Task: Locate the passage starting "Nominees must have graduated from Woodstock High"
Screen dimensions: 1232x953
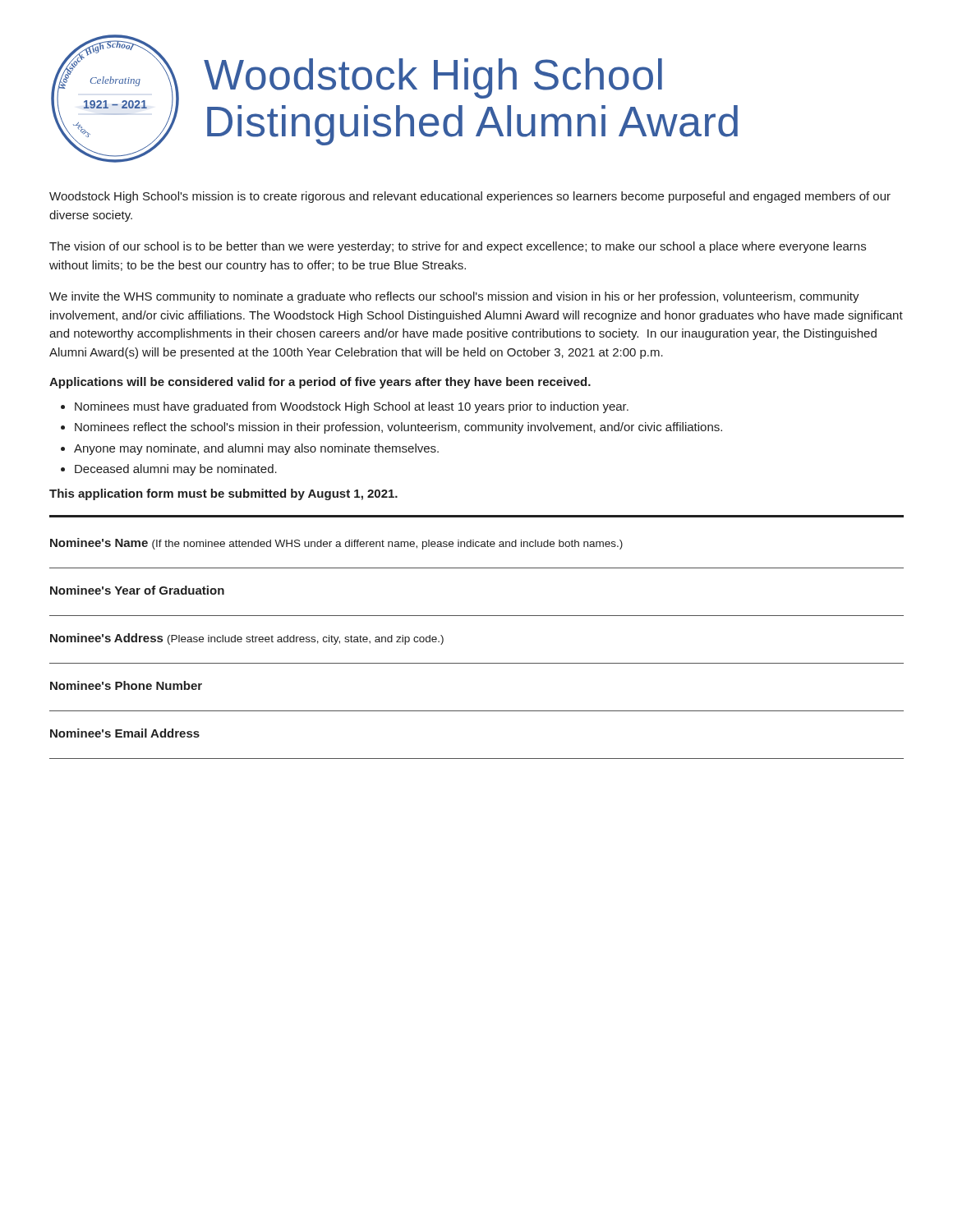Action: tap(352, 406)
